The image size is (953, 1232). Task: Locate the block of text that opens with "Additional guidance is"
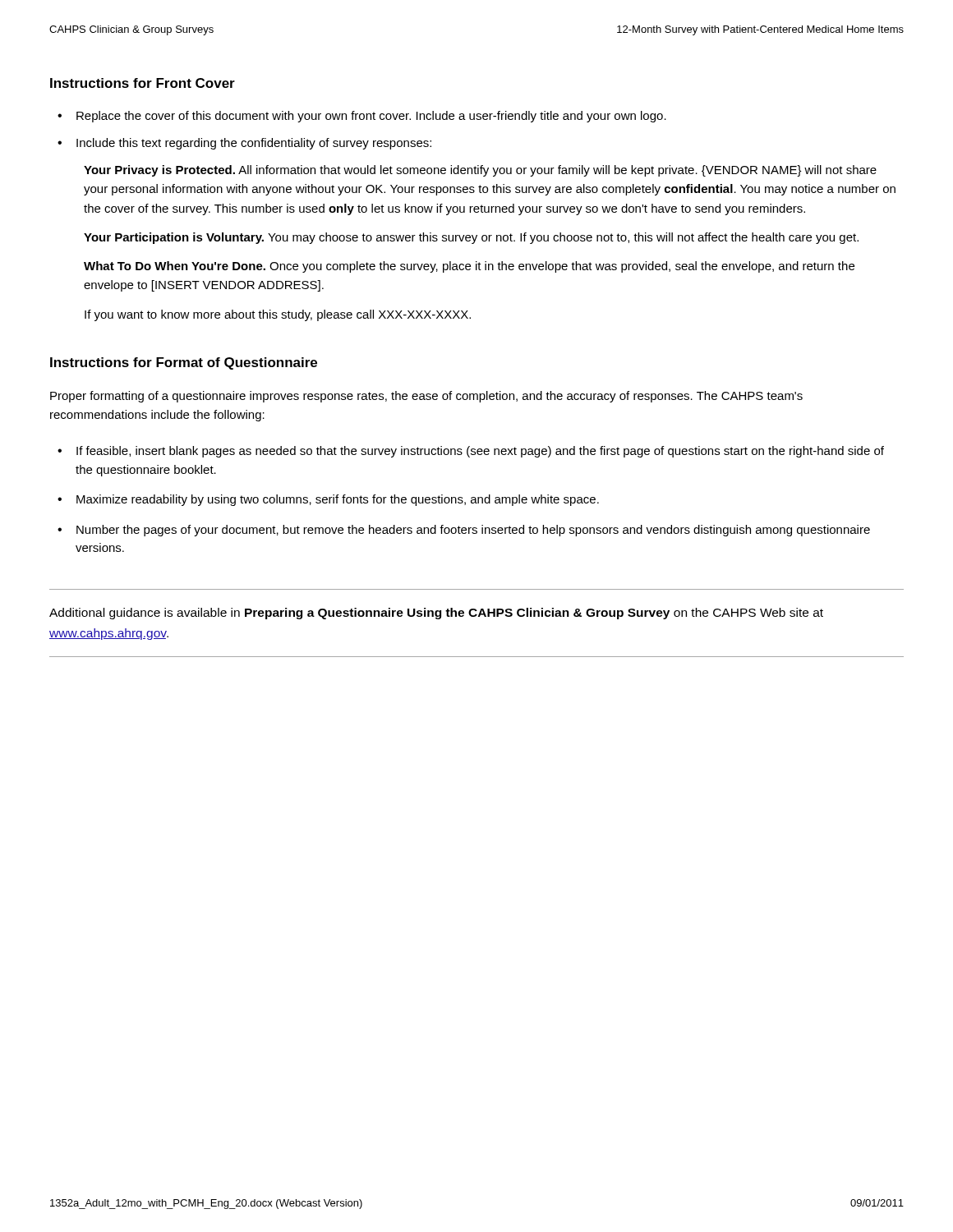point(436,622)
